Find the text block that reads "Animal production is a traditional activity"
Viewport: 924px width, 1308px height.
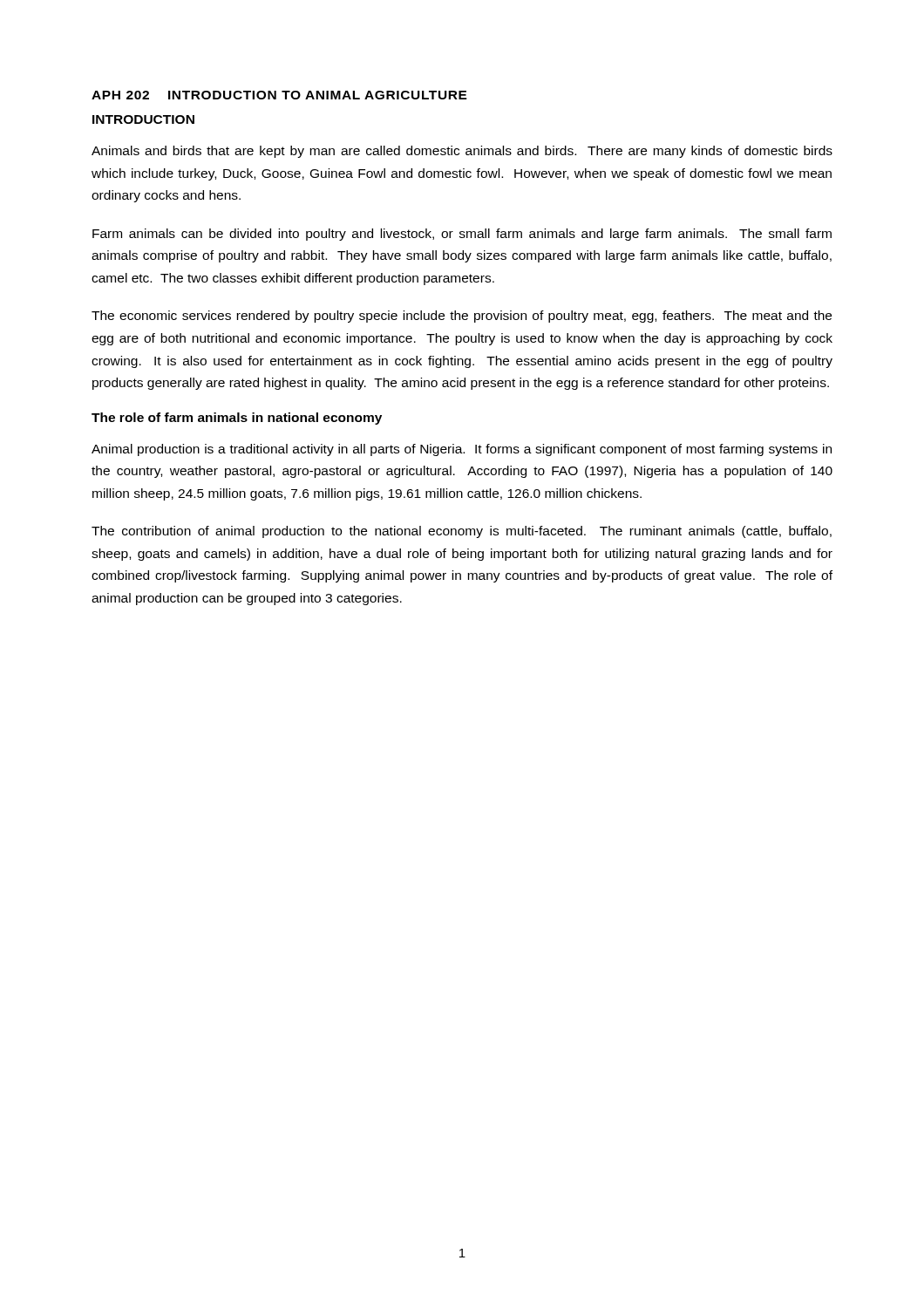point(462,471)
